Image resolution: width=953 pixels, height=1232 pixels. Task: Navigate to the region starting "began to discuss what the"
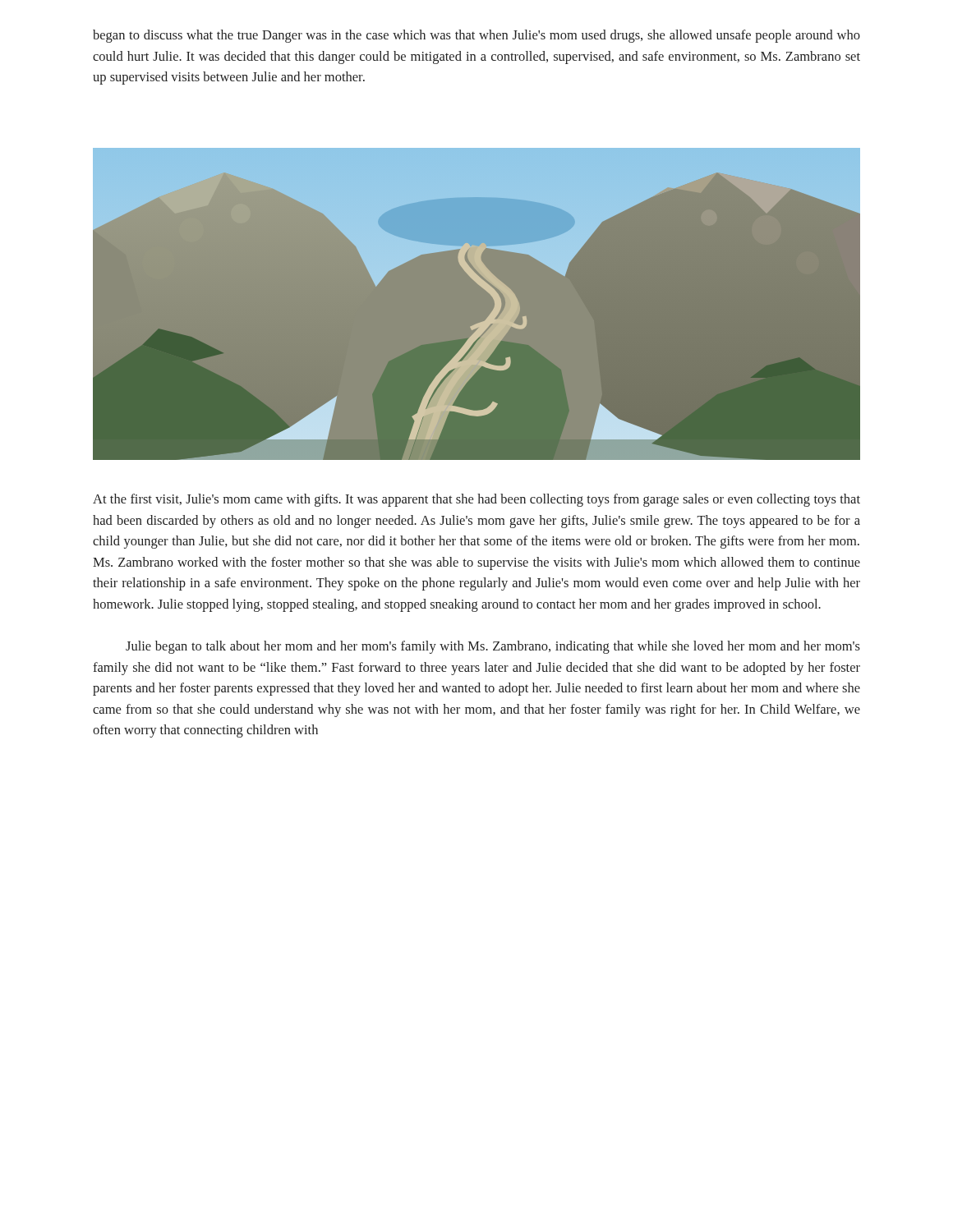tap(476, 56)
